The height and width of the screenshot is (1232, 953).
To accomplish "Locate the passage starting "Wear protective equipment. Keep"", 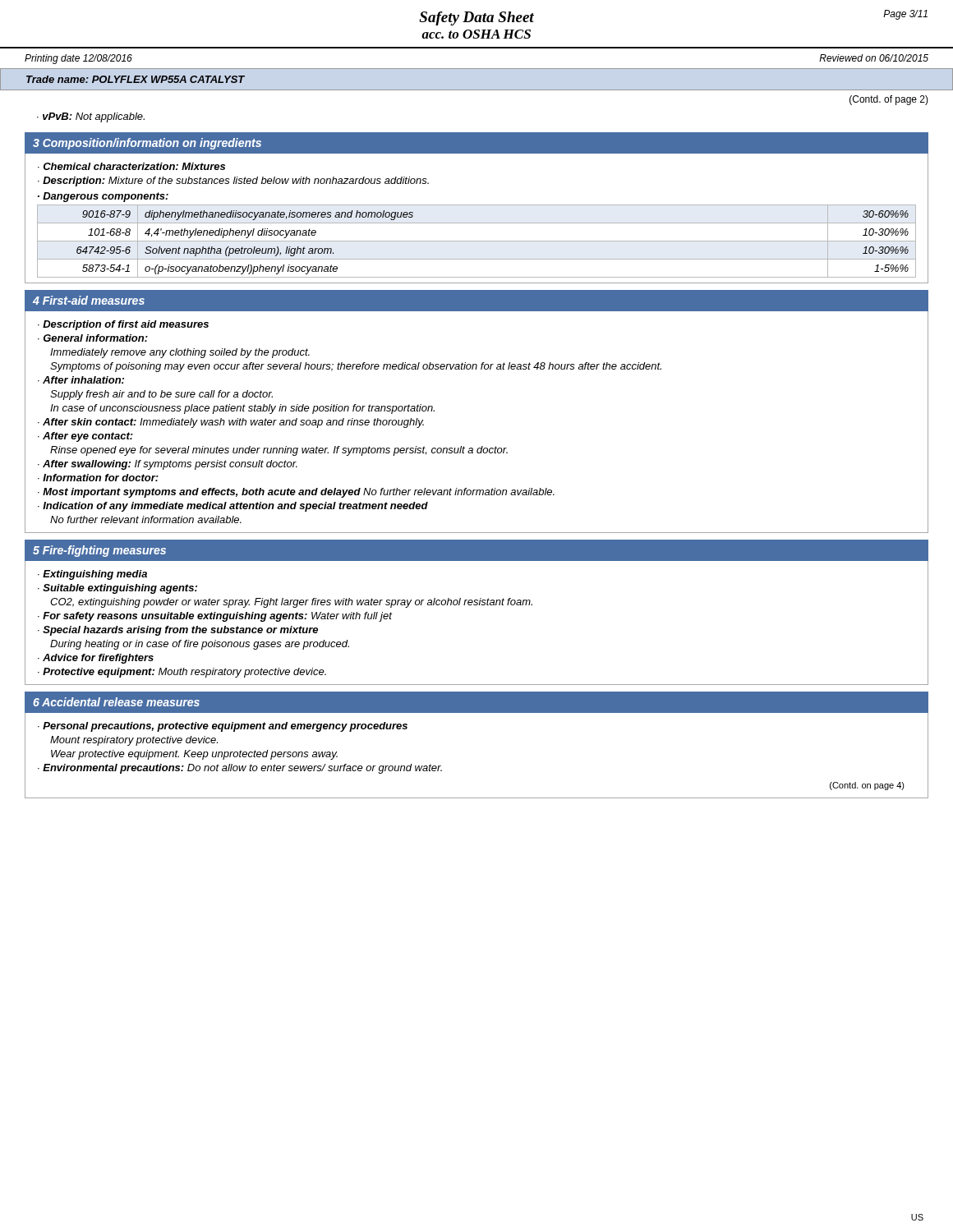I will pos(195,754).
